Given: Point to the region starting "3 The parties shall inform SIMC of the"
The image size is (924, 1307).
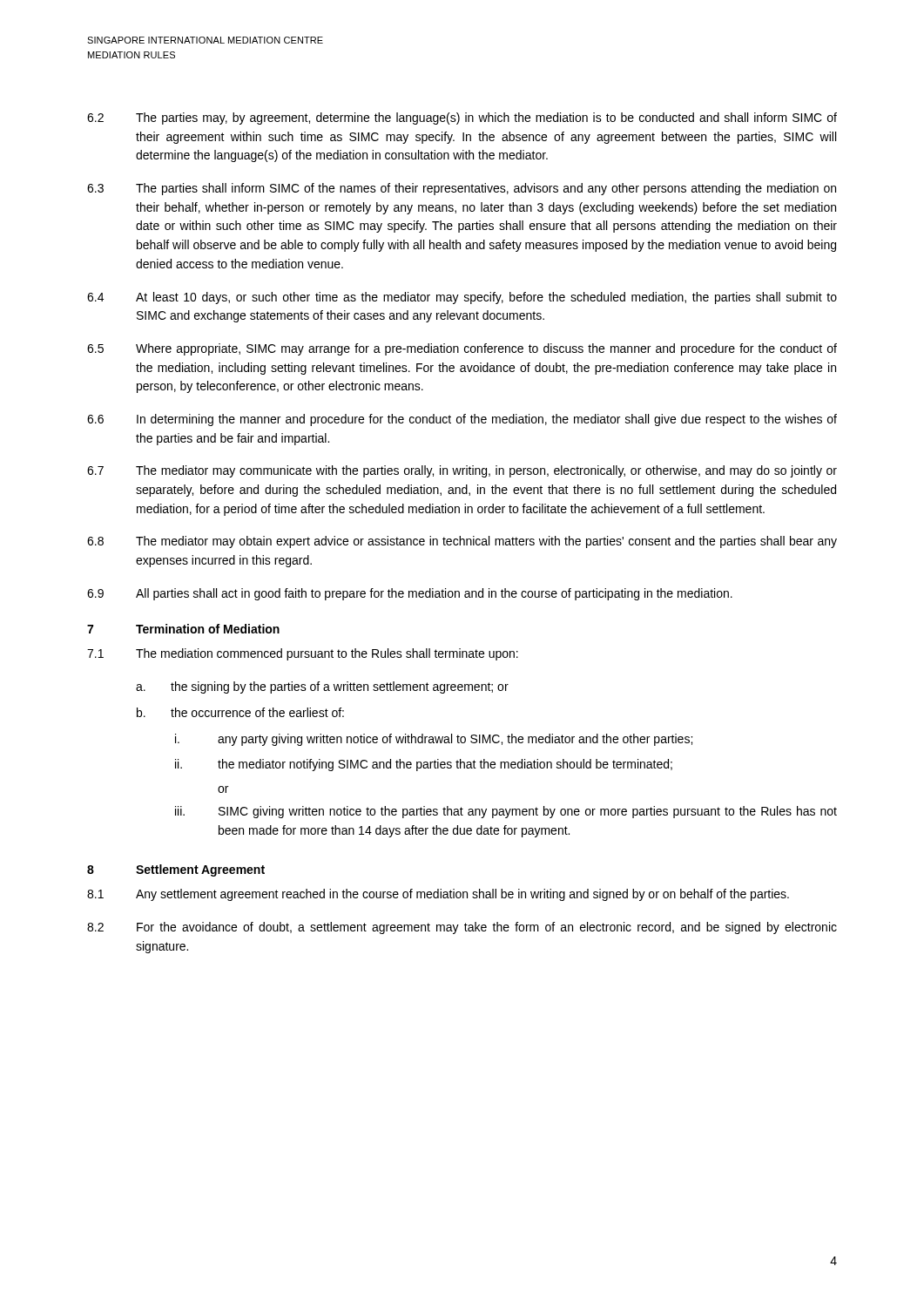Looking at the screenshot, I should pos(462,227).
